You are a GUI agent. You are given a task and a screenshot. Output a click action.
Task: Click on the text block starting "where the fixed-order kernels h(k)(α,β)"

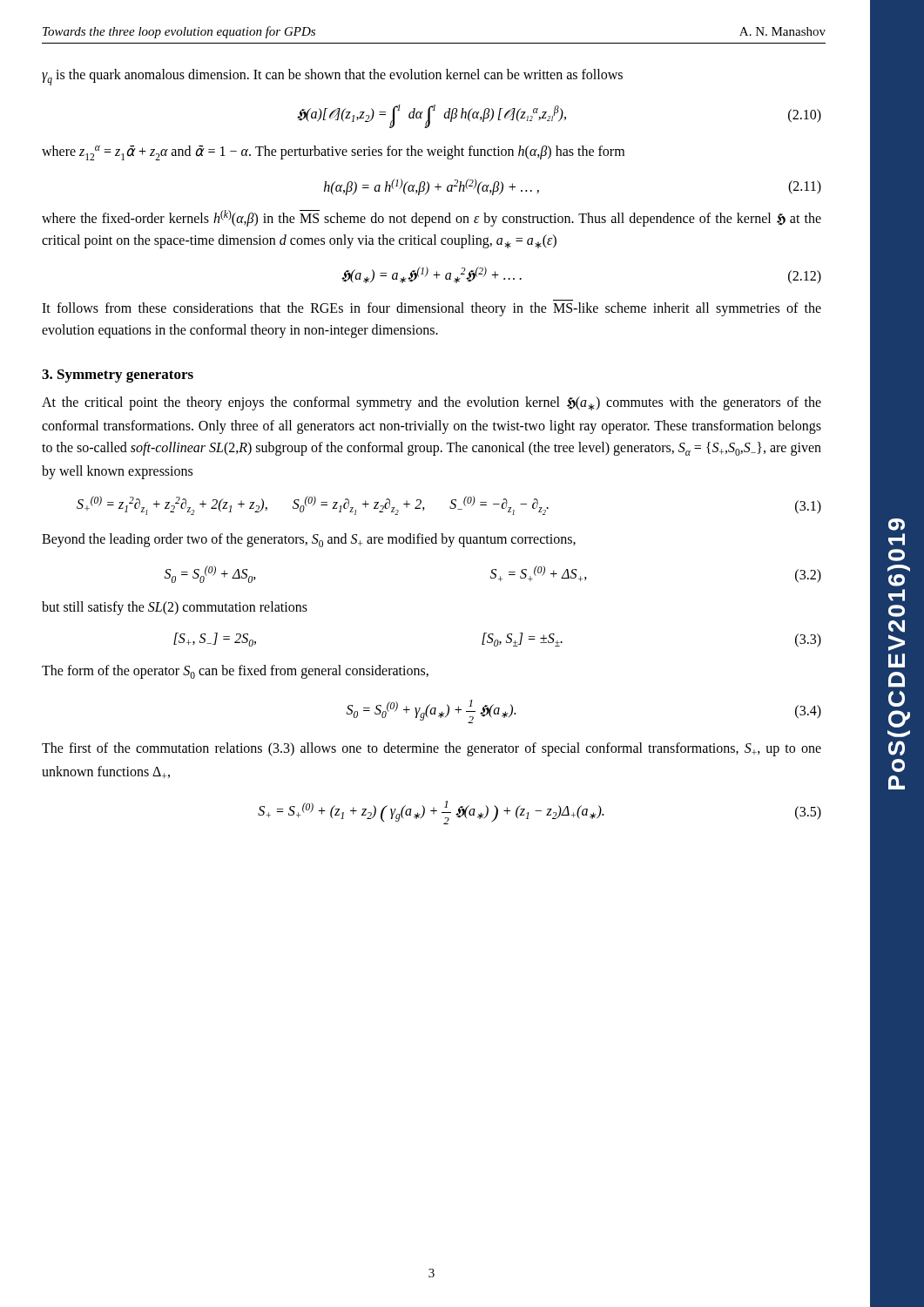pos(432,230)
